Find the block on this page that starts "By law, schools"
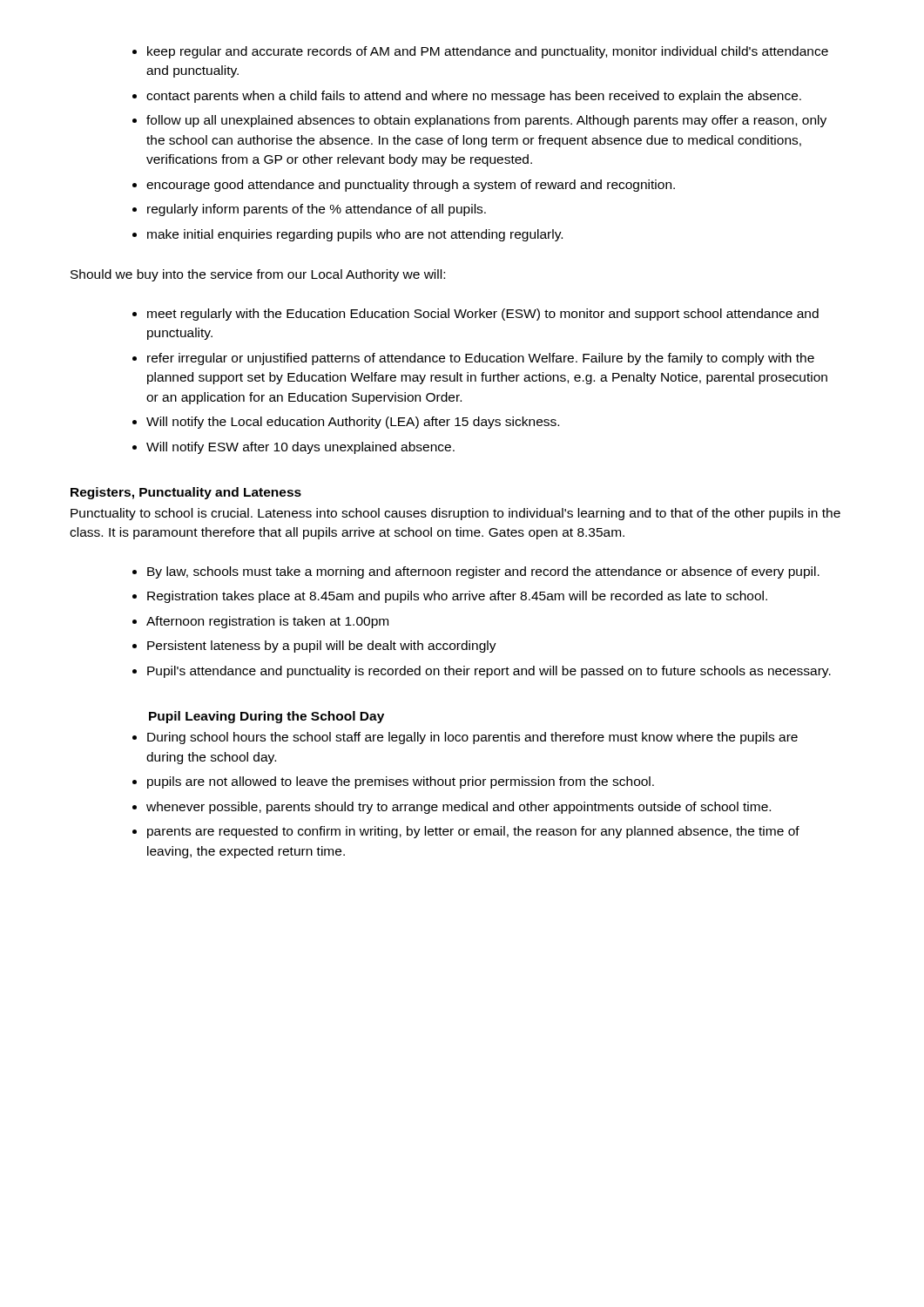 click(483, 571)
